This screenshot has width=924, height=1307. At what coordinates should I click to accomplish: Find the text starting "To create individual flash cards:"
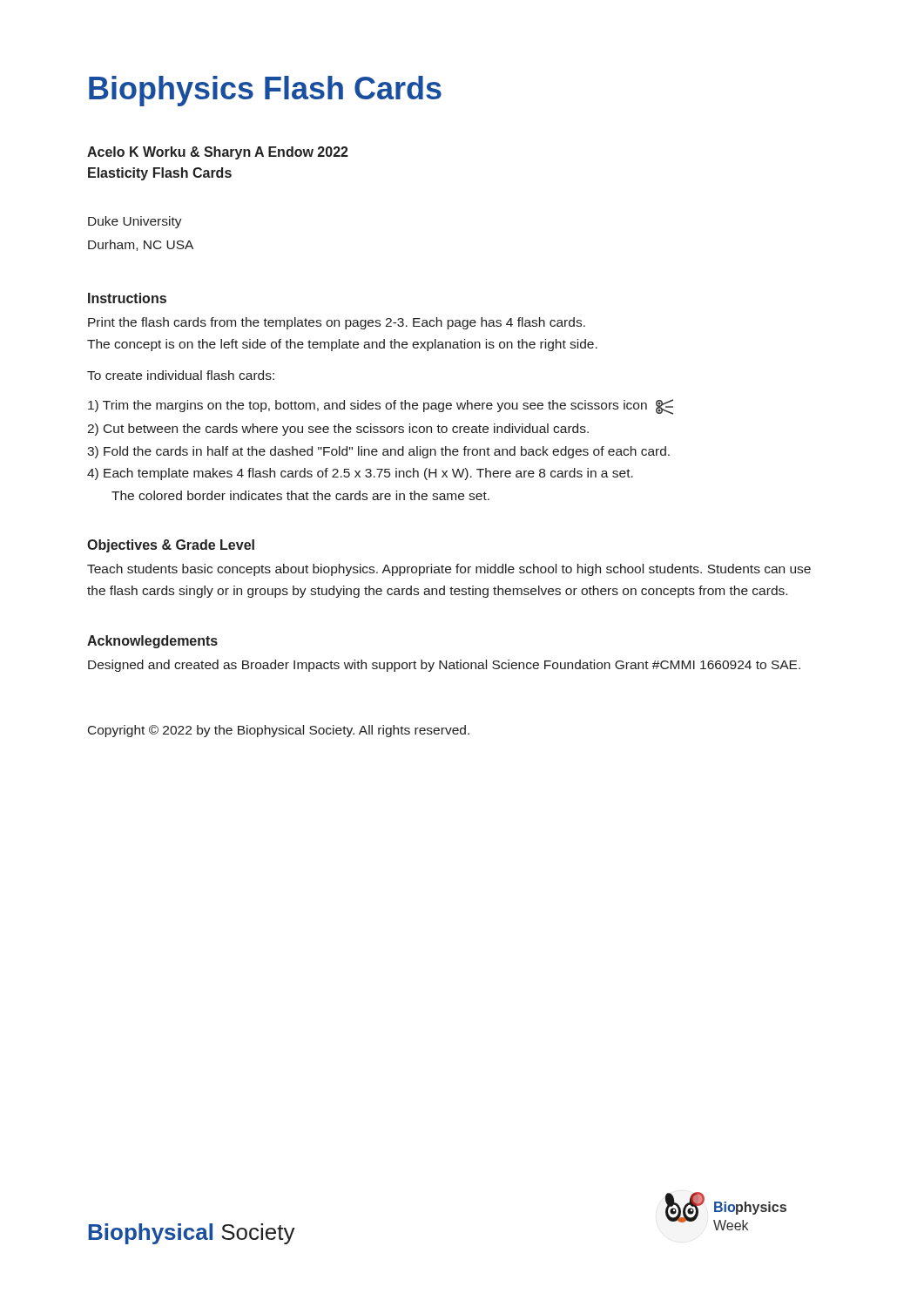pyautogui.click(x=181, y=376)
